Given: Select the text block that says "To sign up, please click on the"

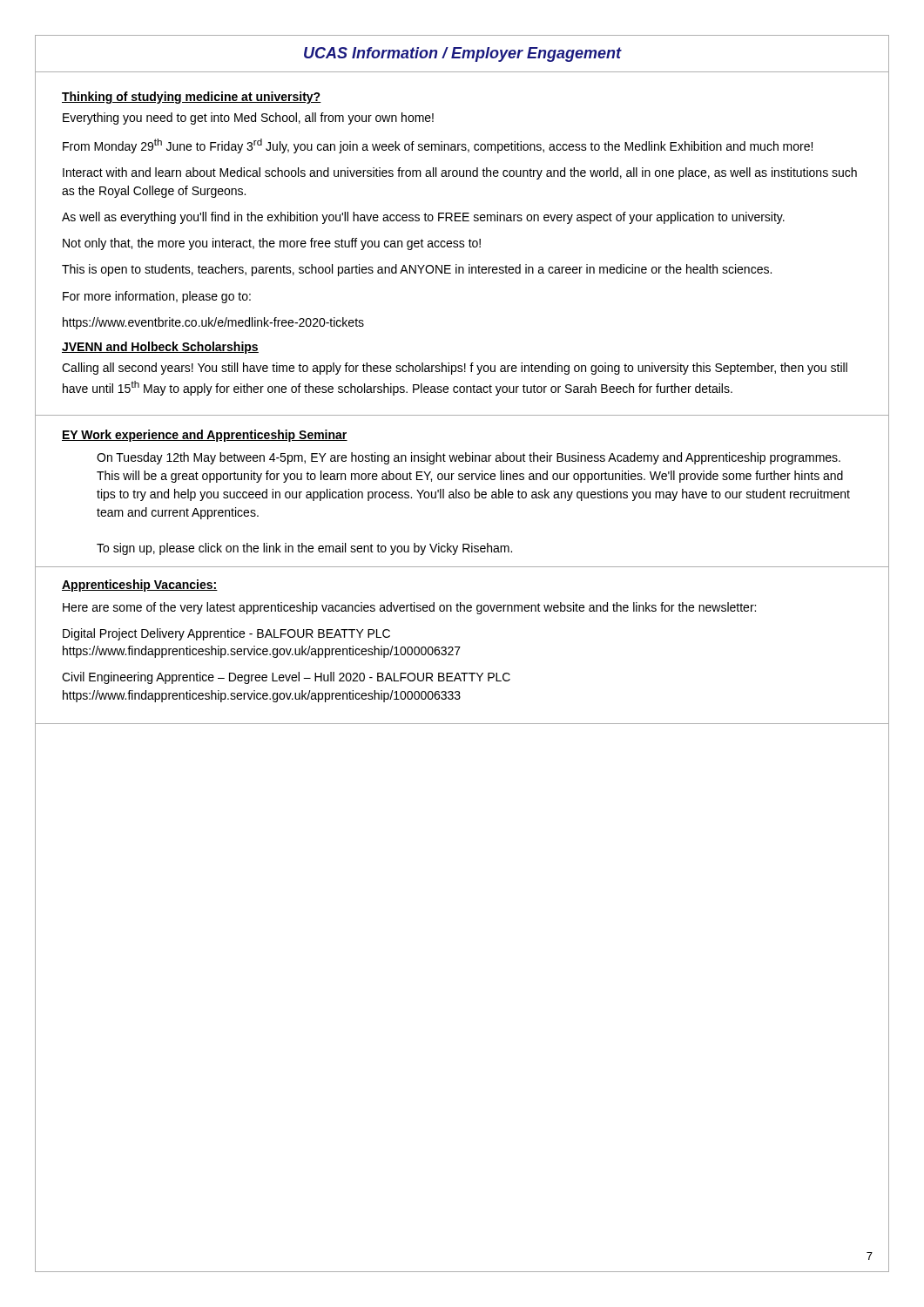Looking at the screenshot, I should click(305, 548).
